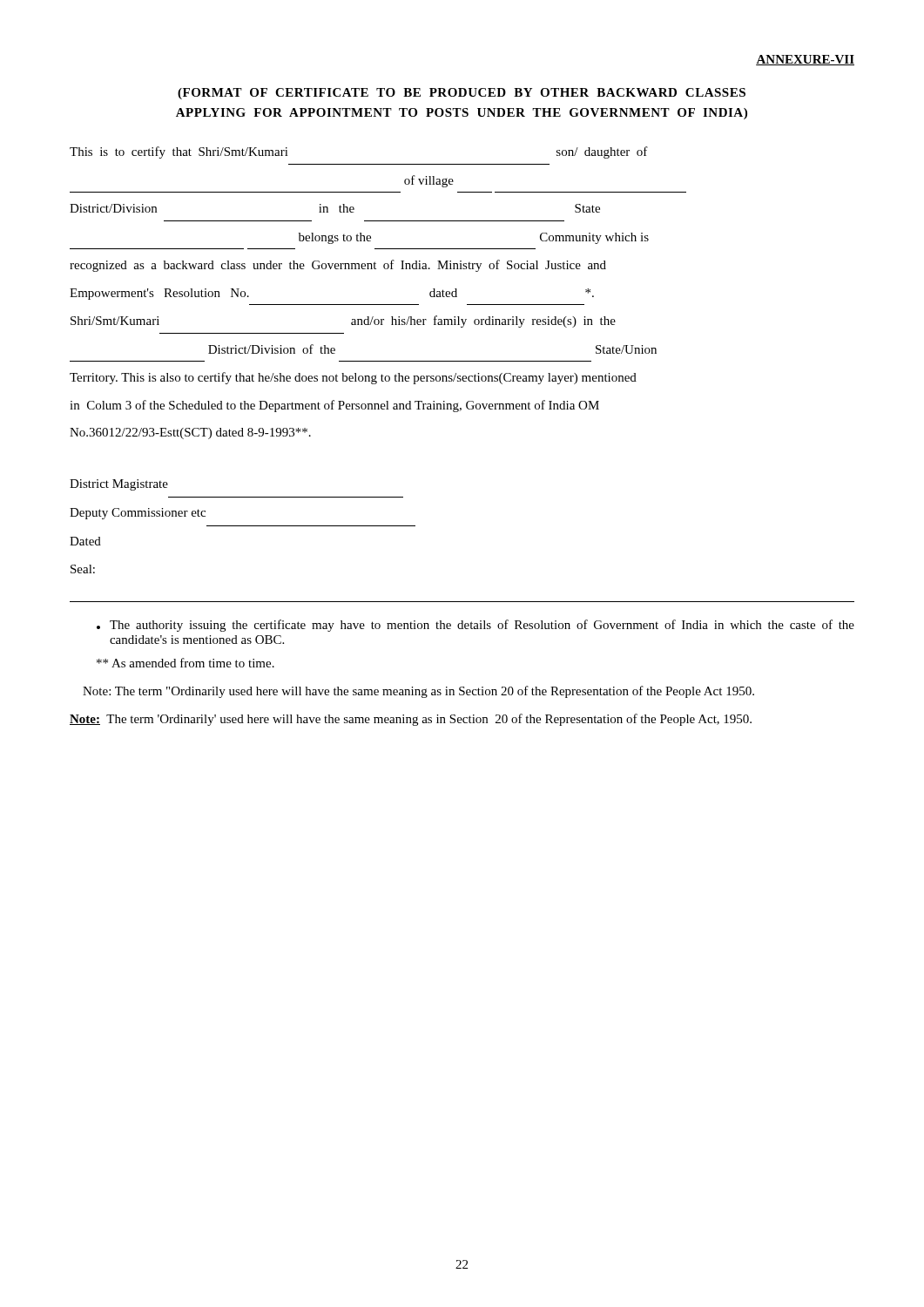
Task: Point to the region starting "District Magistrate Deputy Commissioner etc Dated Seal:"
Action: point(119,485)
